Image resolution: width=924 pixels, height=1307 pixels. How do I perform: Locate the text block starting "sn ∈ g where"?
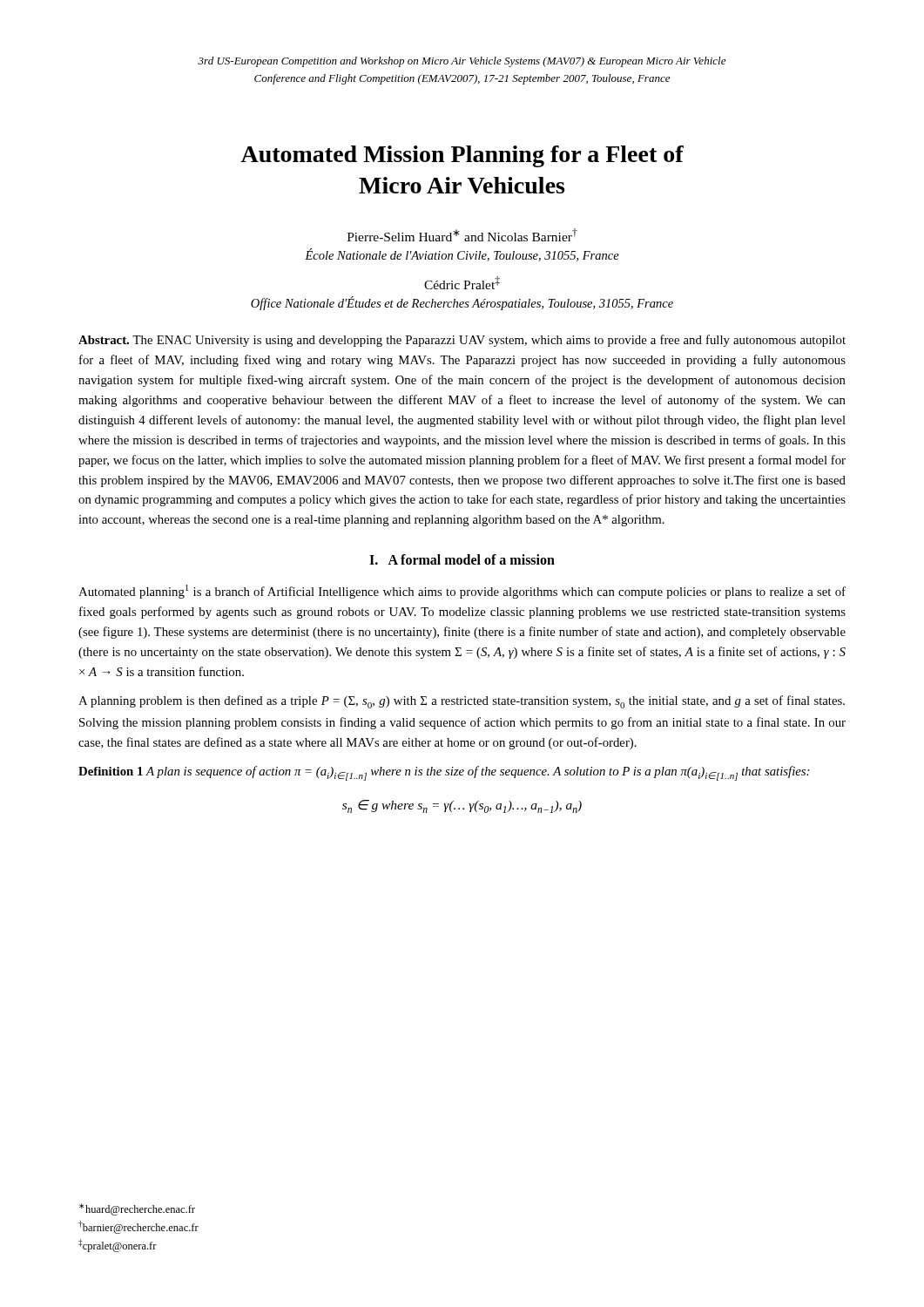462,806
